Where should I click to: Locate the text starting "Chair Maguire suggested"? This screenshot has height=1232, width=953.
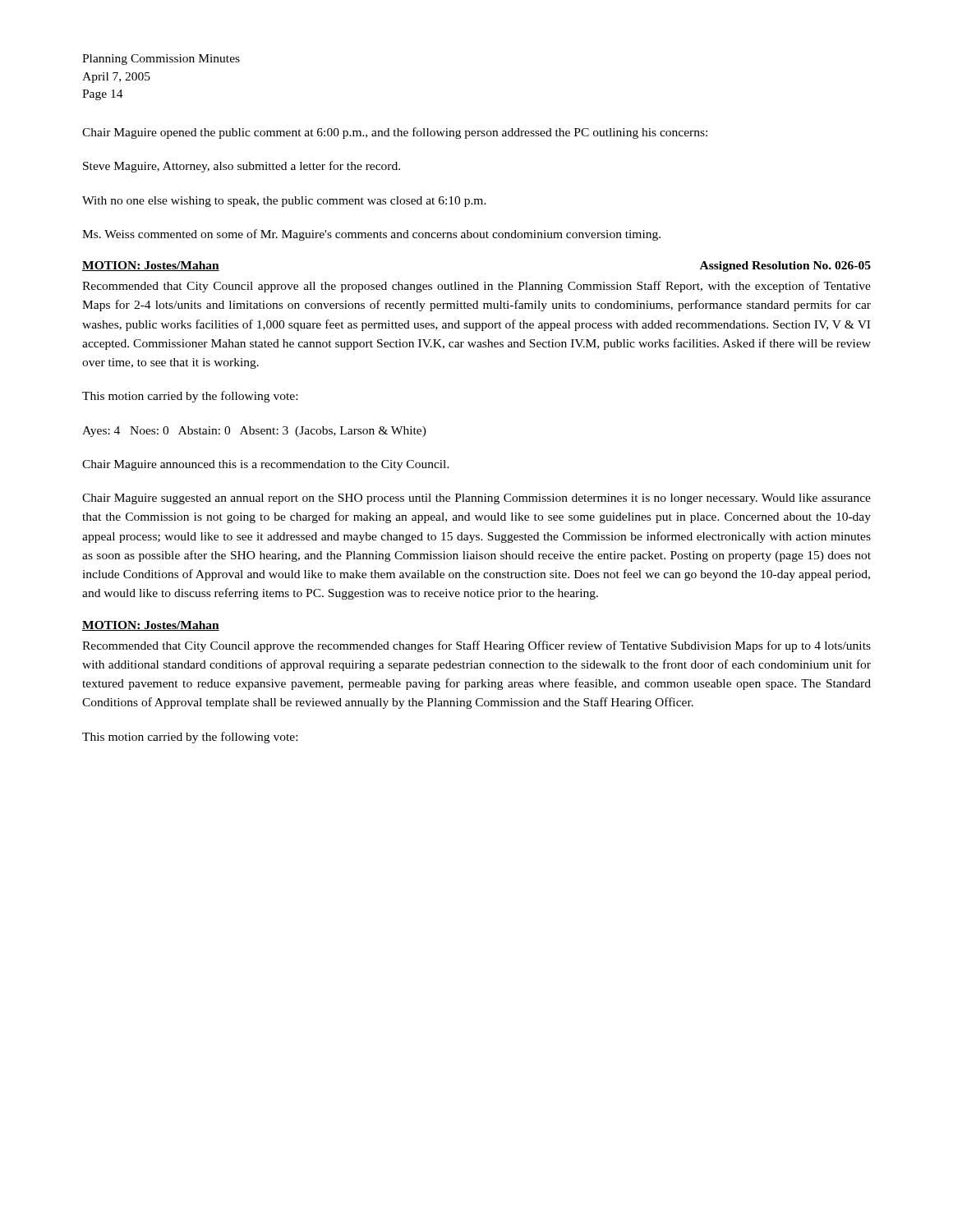(476, 545)
